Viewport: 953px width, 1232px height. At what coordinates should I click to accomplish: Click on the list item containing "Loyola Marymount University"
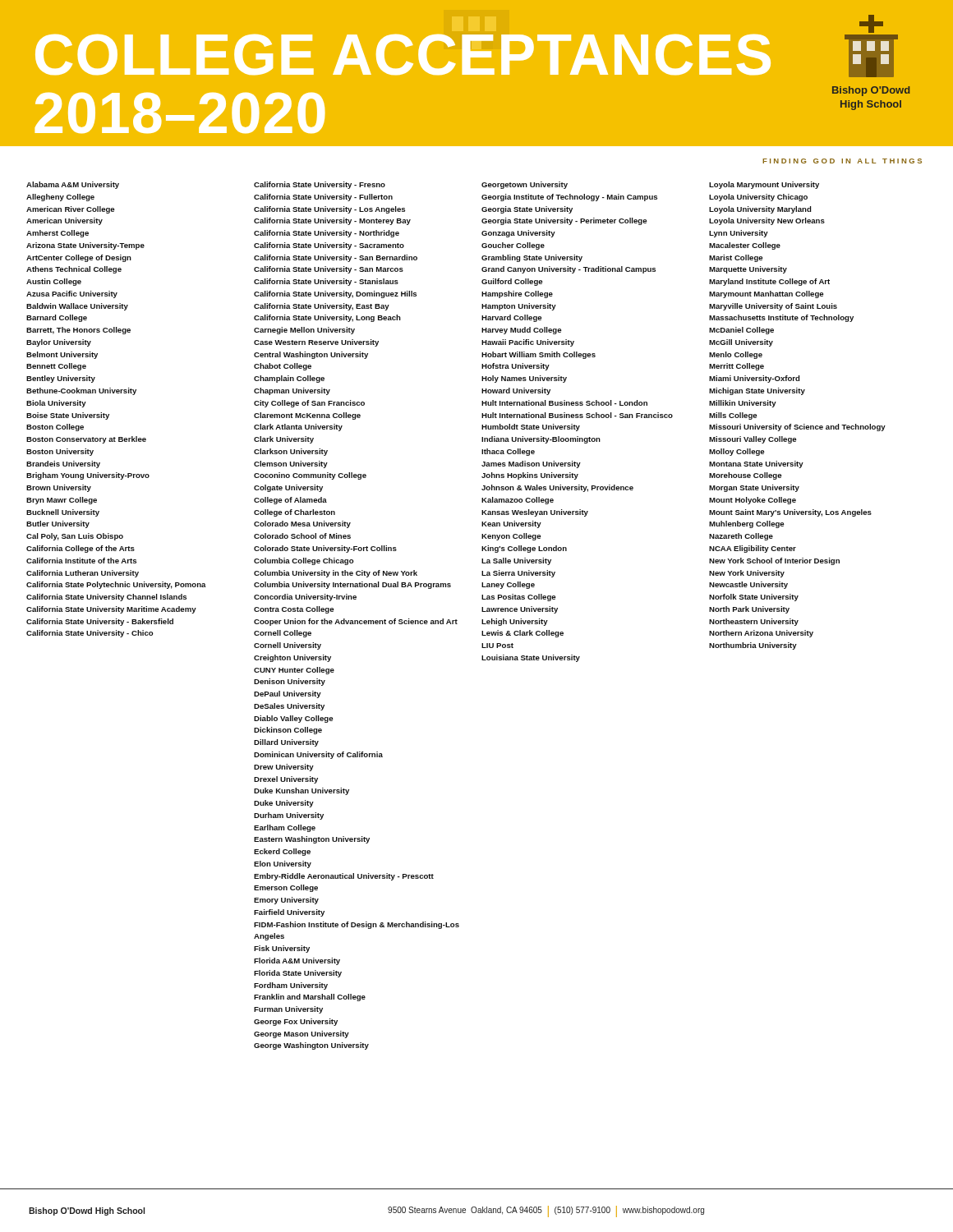818,415
